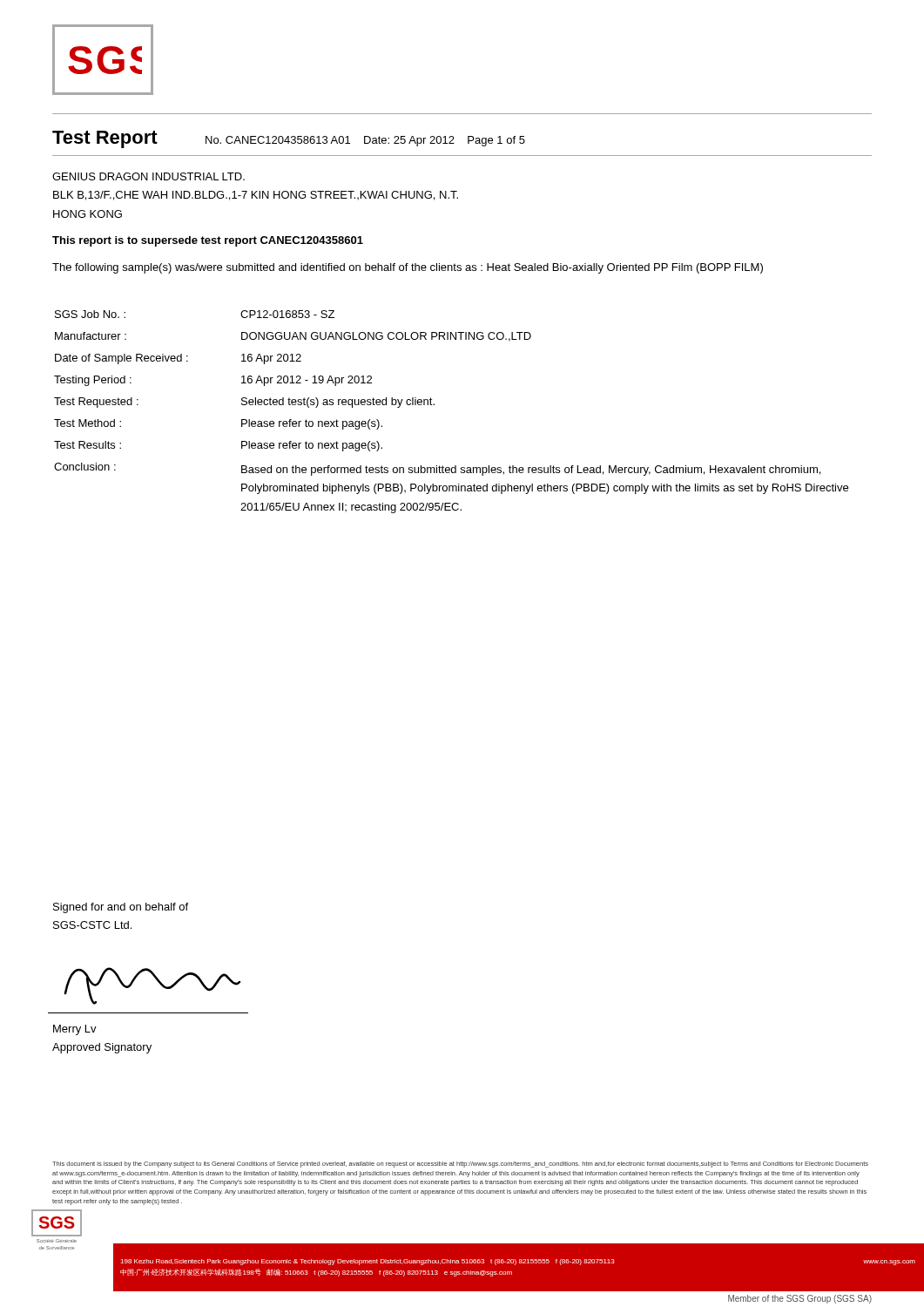The width and height of the screenshot is (924, 1307).
Task: Locate the element starting "This document is"
Action: (x=460, y=1182)
